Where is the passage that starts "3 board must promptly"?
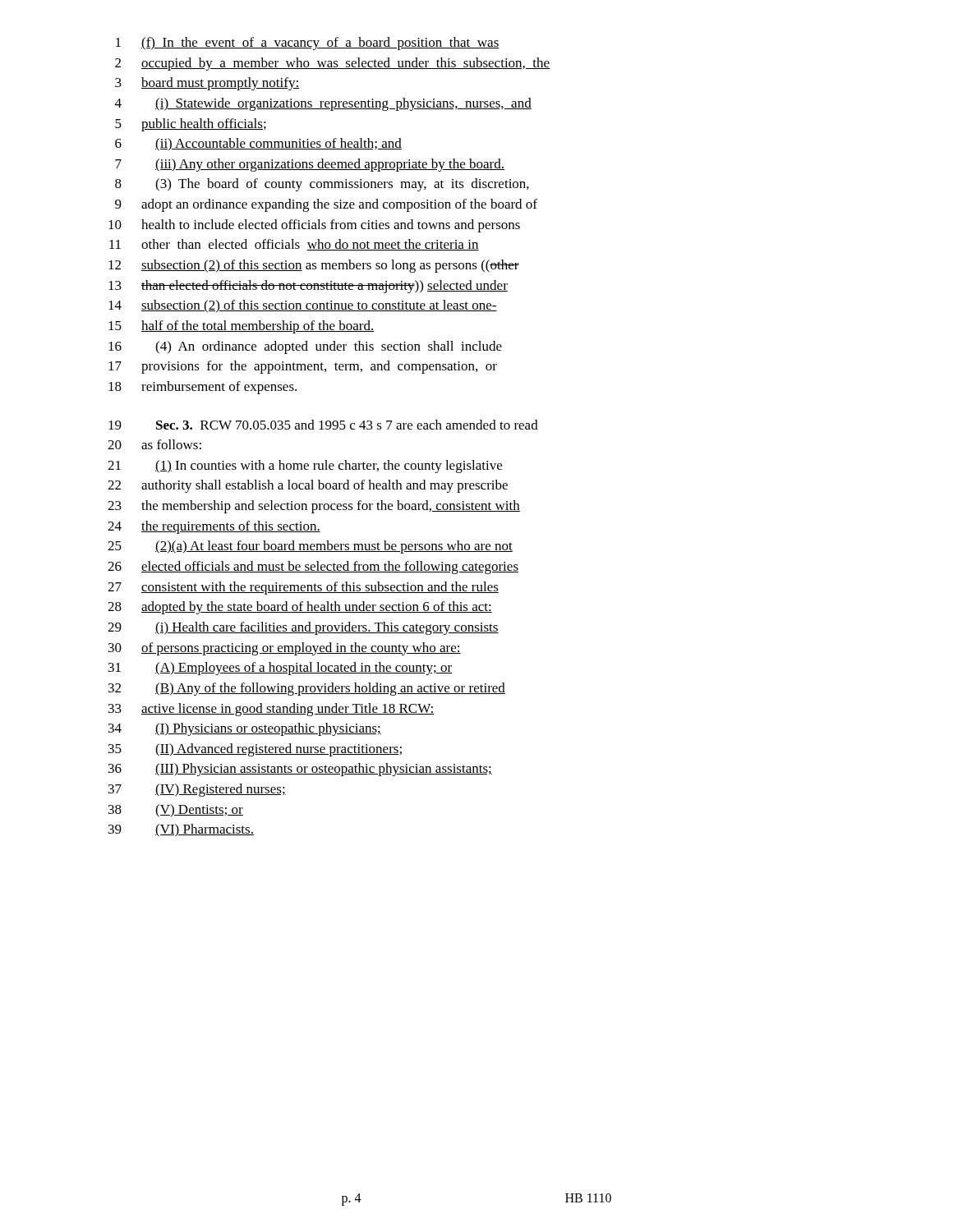Image resolution: width=953 pixels, height=1232 pixels. click(207, 84)
